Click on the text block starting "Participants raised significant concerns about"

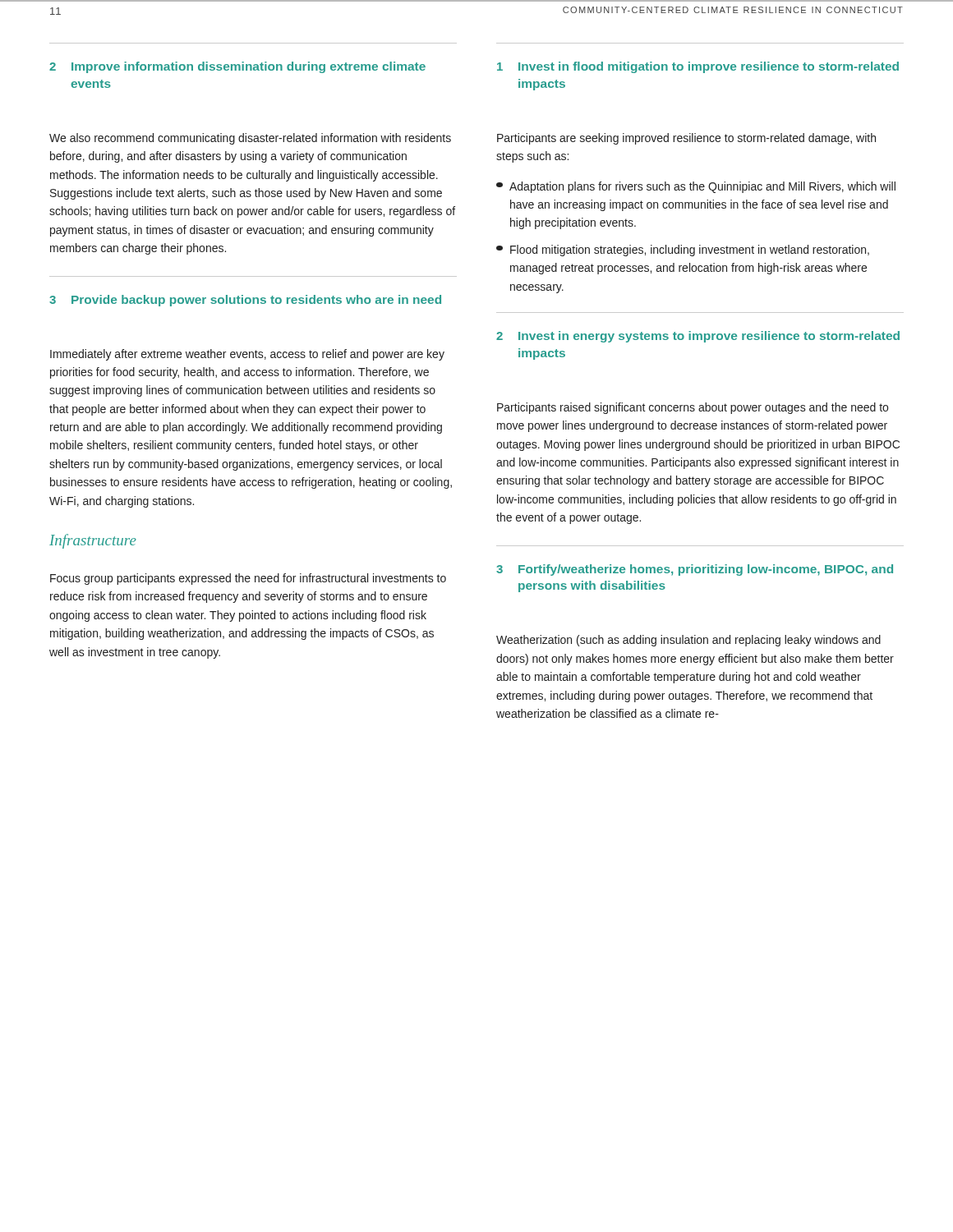[x=700, y=463]
